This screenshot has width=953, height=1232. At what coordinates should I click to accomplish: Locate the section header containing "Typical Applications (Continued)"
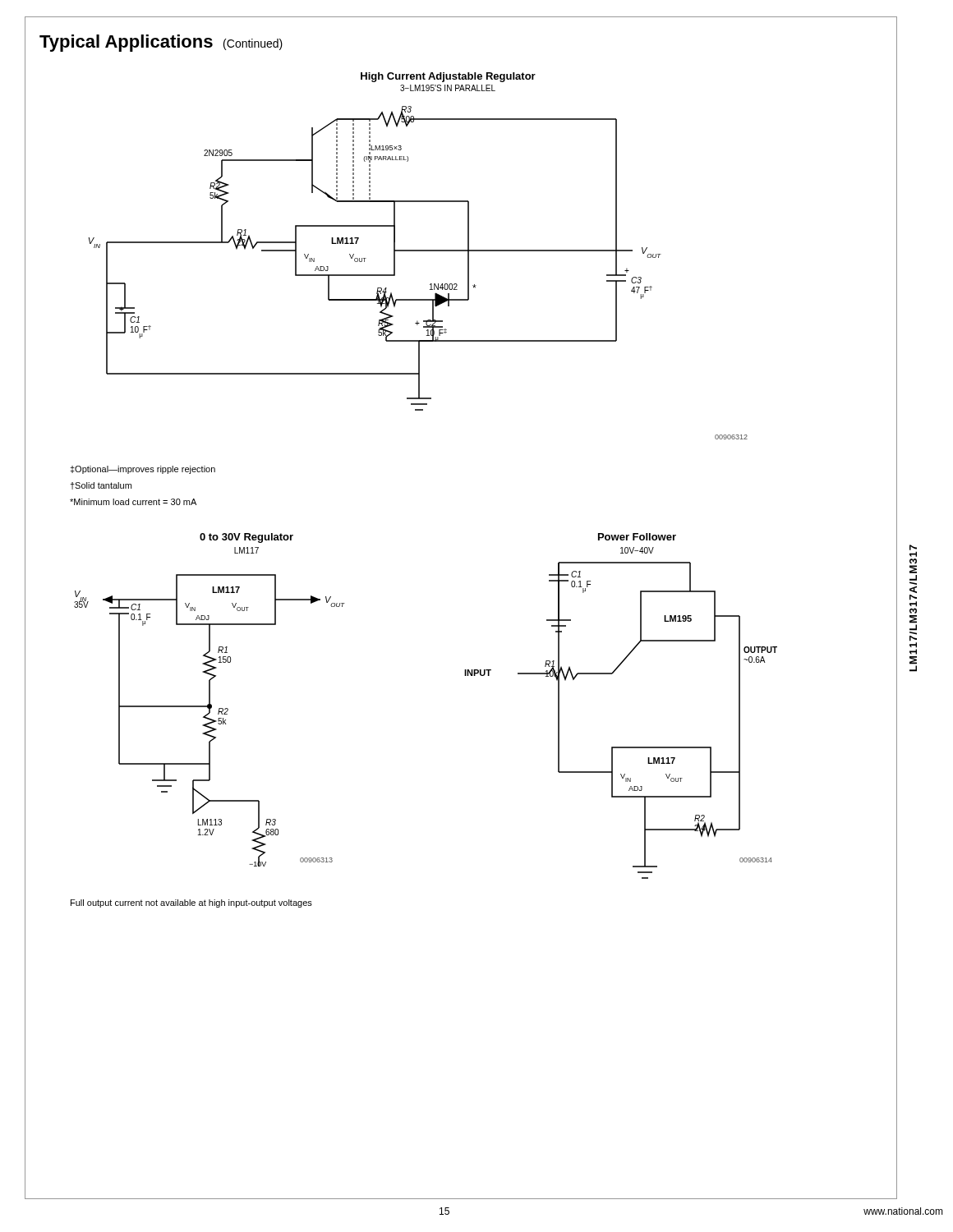point(161,41)
